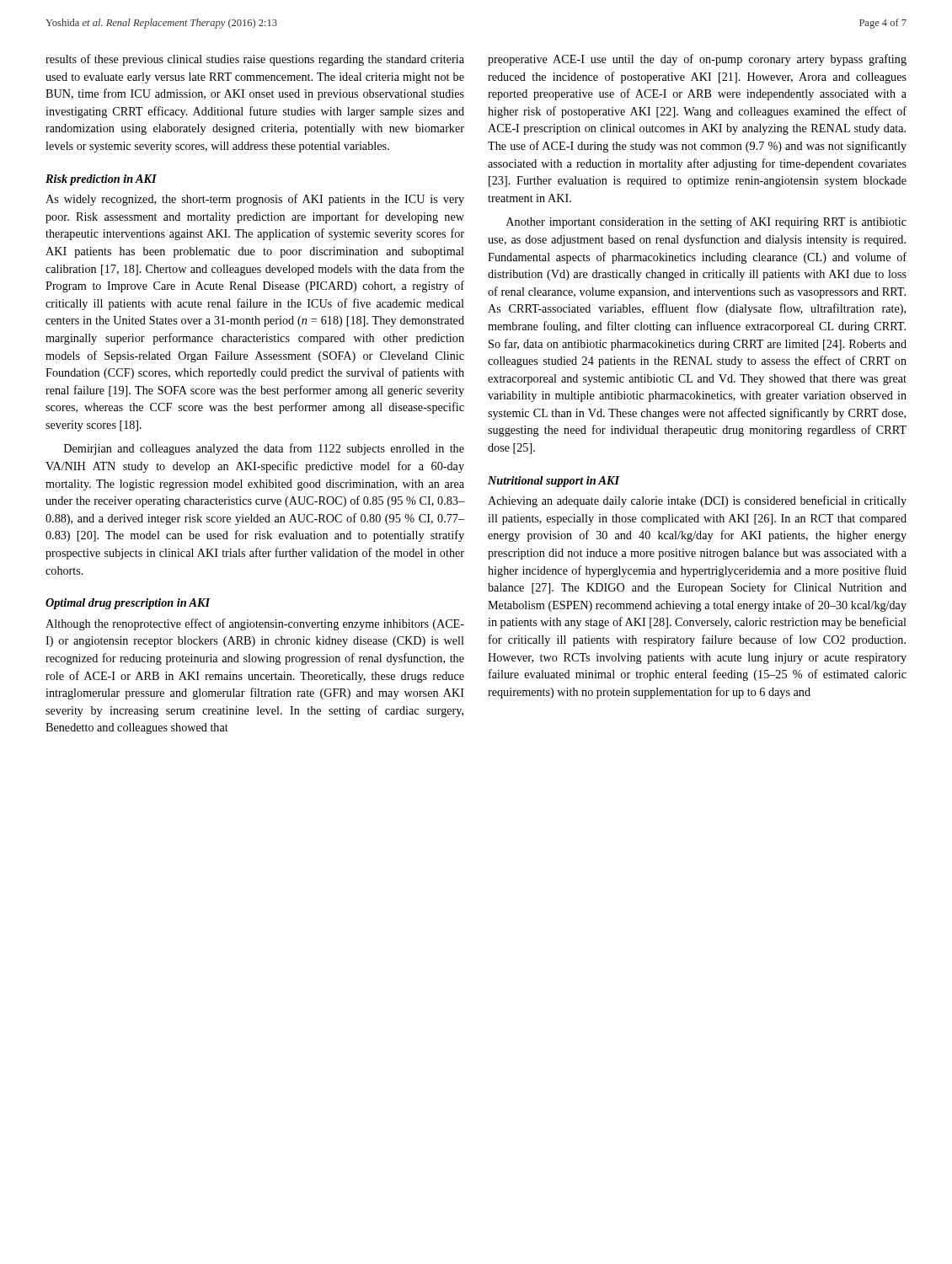Image resolution: width=952 pixels, height=1264 pixels.
Task: Click on the text block that reads "Another important consideration in the setting"
Action: [697, 335]
